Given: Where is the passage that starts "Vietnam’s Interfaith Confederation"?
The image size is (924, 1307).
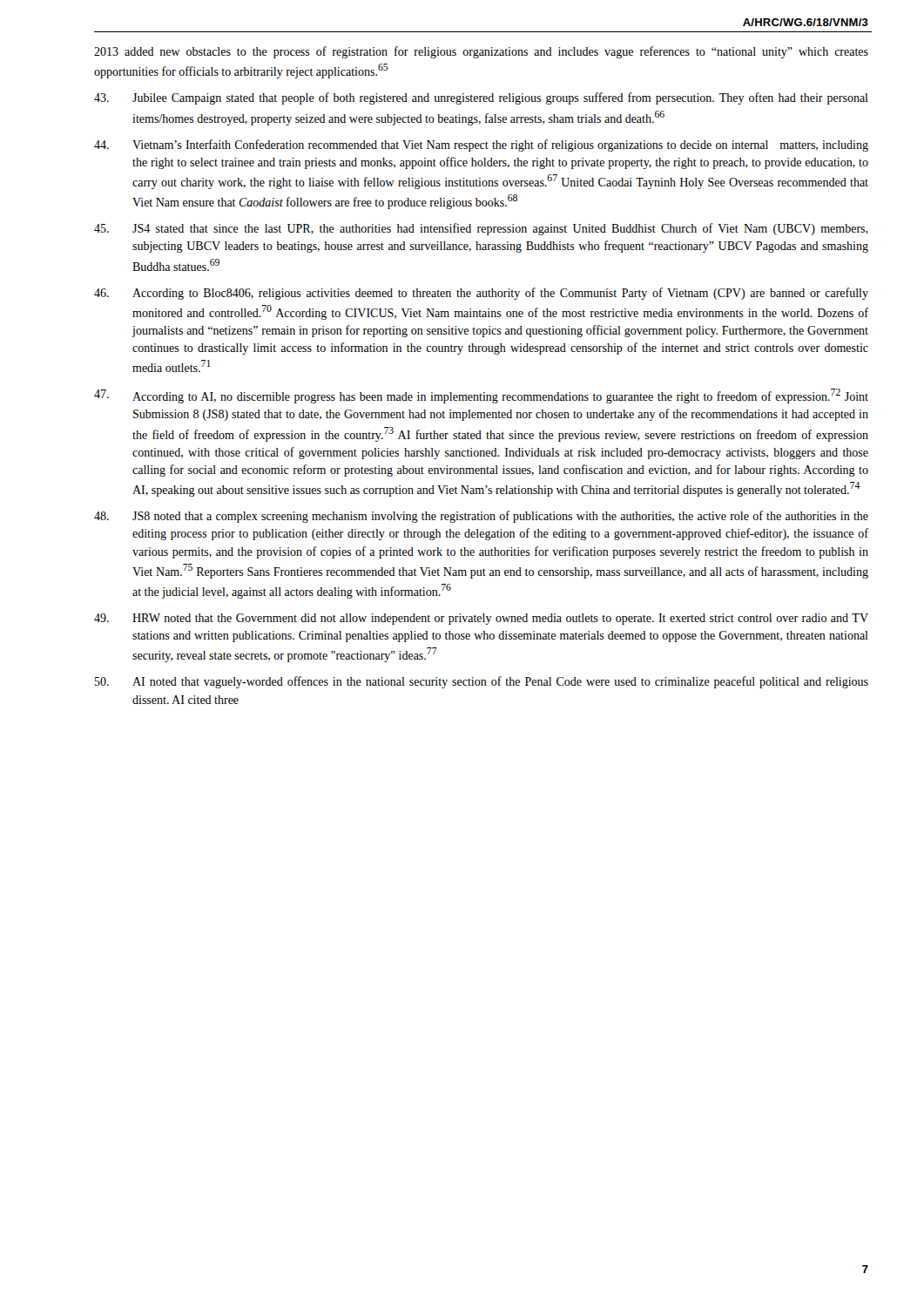Looking at the screenshot, I should tap(481, 174).
